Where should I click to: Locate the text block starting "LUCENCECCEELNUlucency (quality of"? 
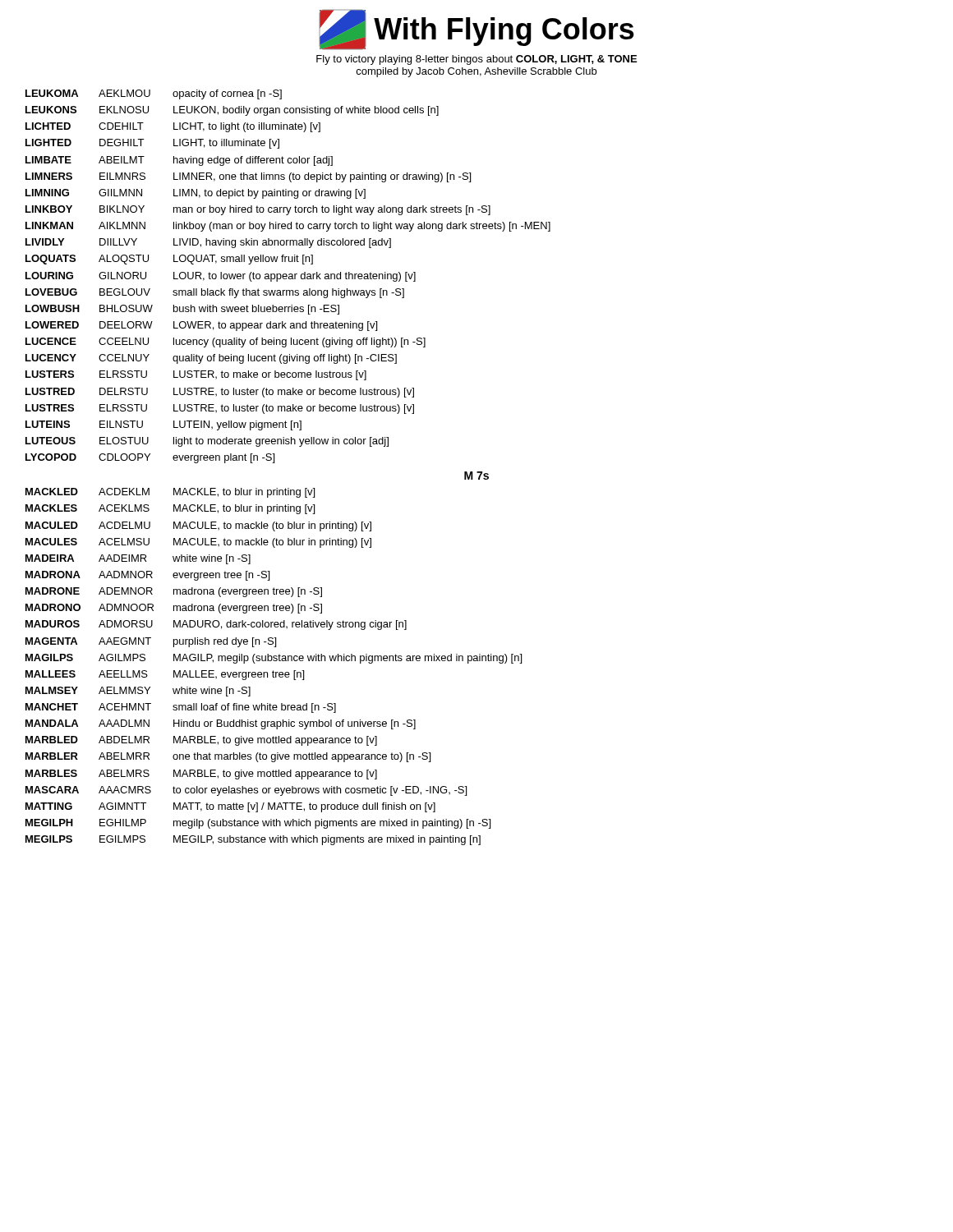[x=226, y=342]
